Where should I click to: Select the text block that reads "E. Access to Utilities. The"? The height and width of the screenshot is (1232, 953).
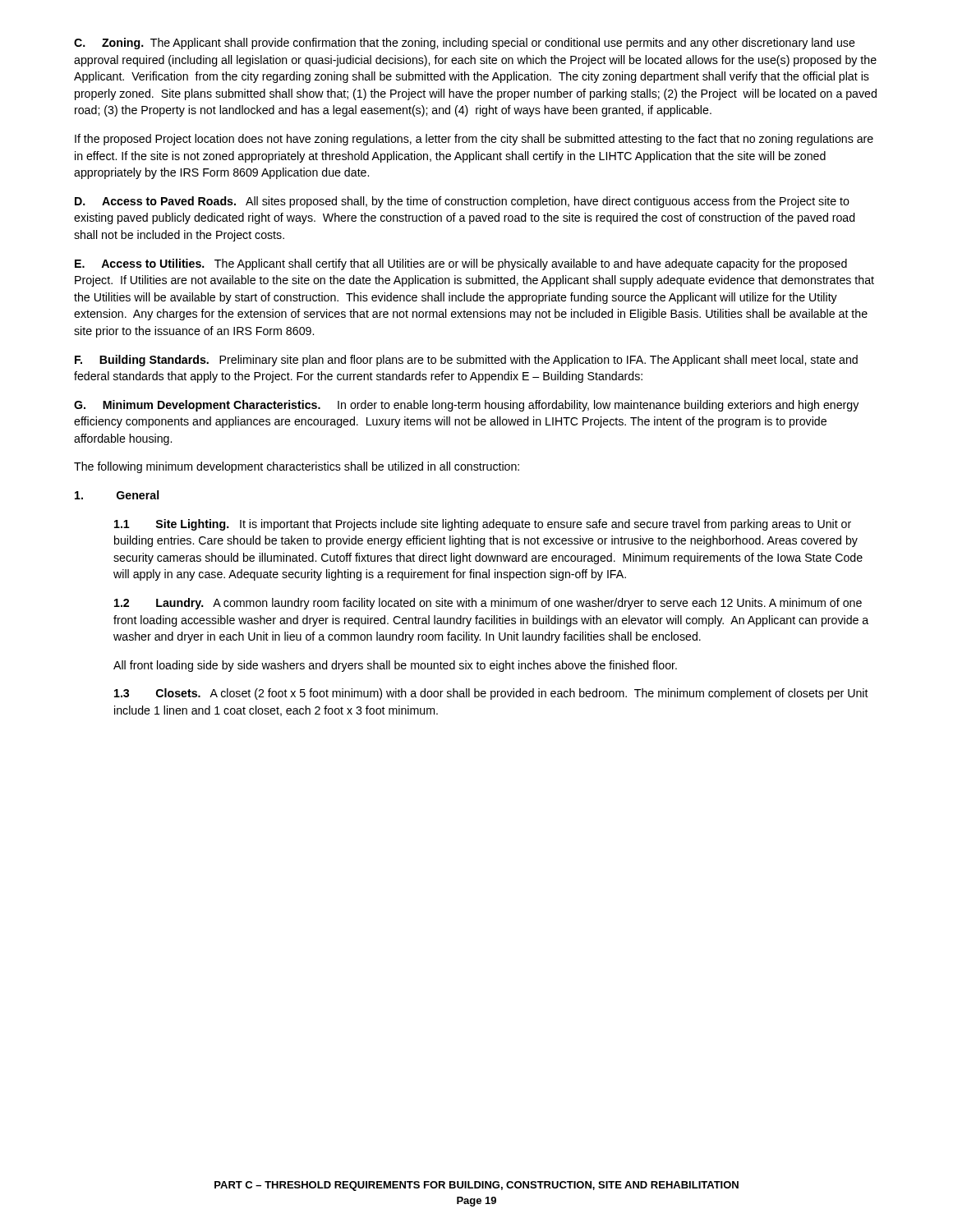tap(476, 297)
